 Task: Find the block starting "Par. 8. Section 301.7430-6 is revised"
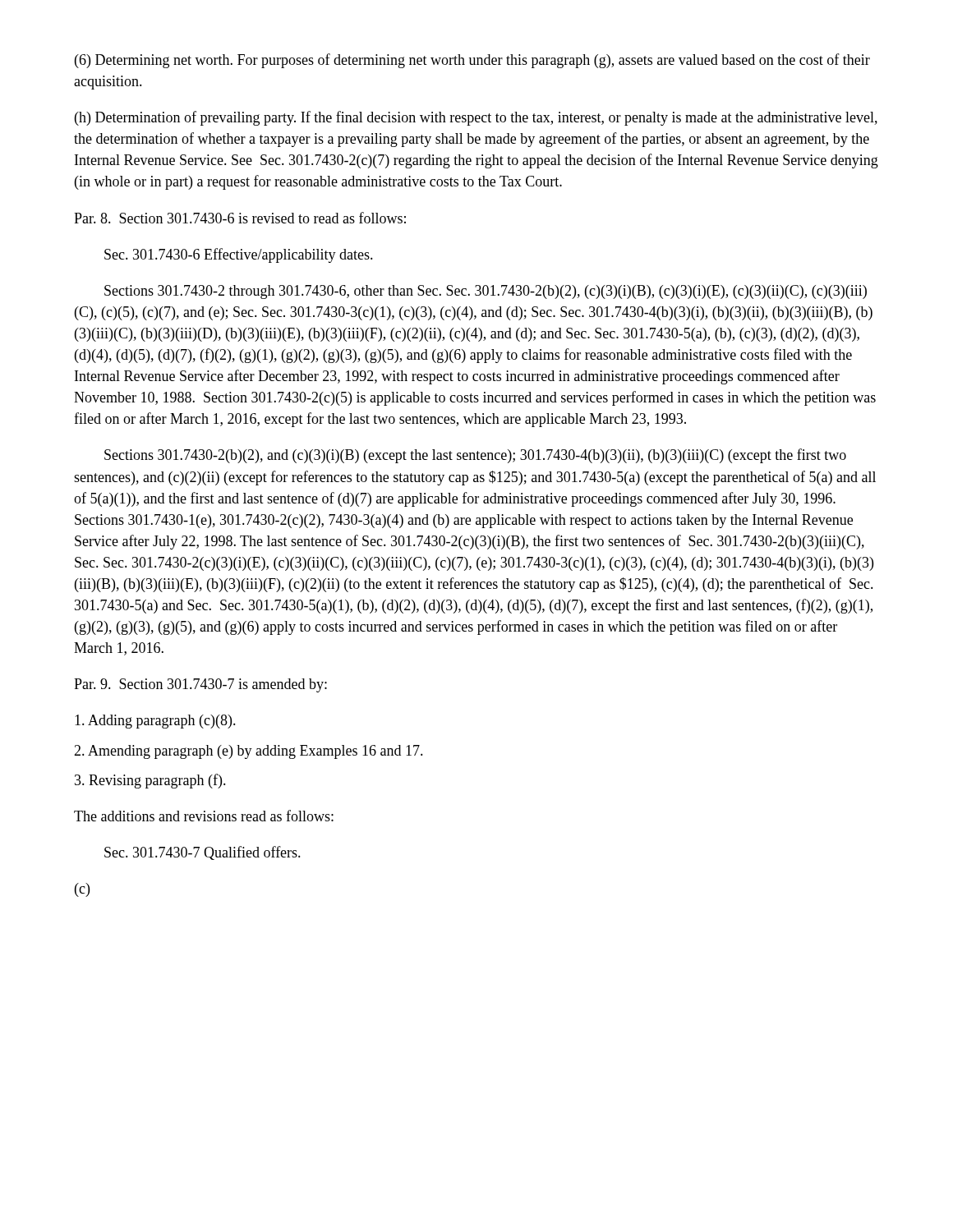240,218
